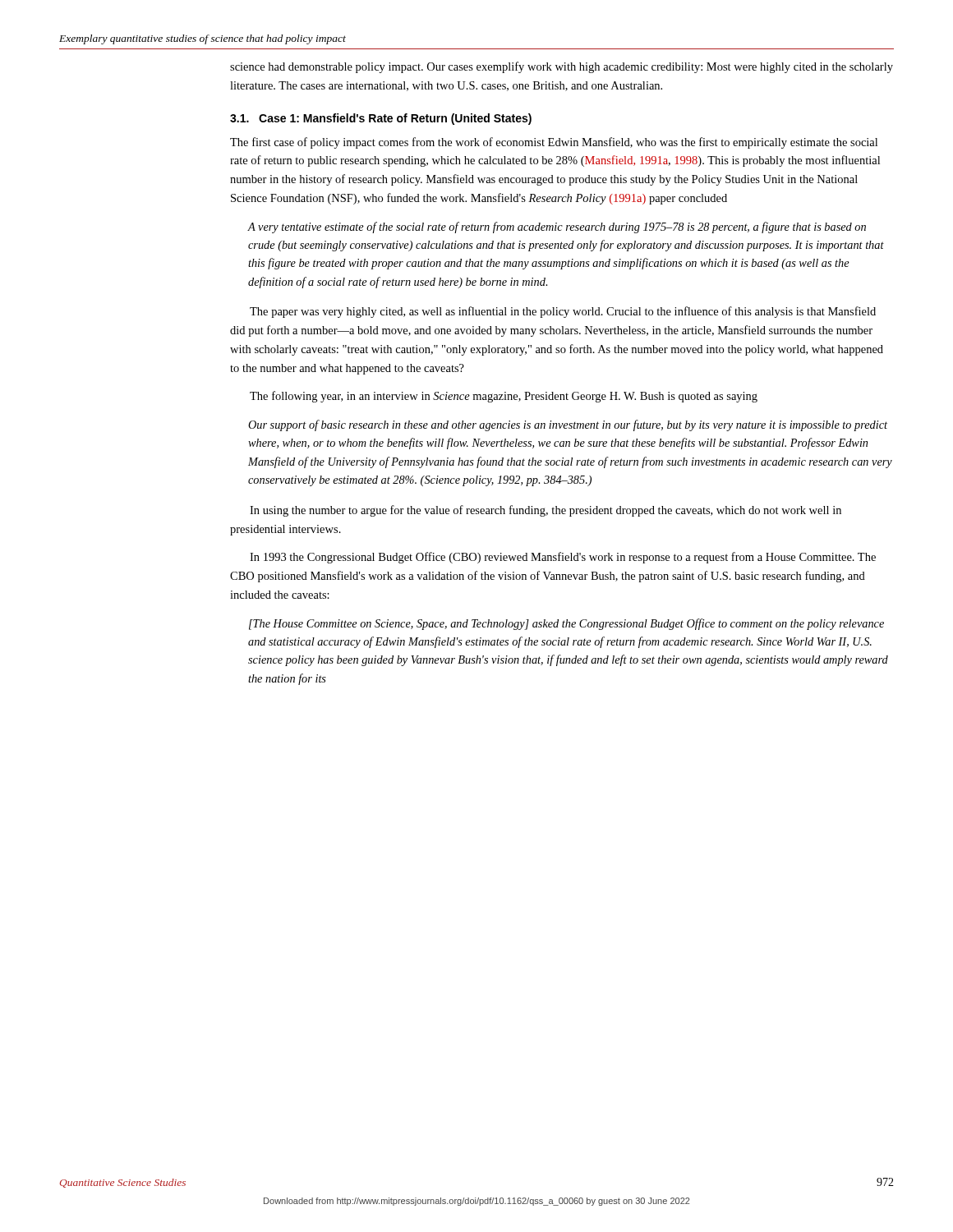The width and height of the screenshot is (953, 1232).
Task: Click a section header
Action: (x=381, y=118)
